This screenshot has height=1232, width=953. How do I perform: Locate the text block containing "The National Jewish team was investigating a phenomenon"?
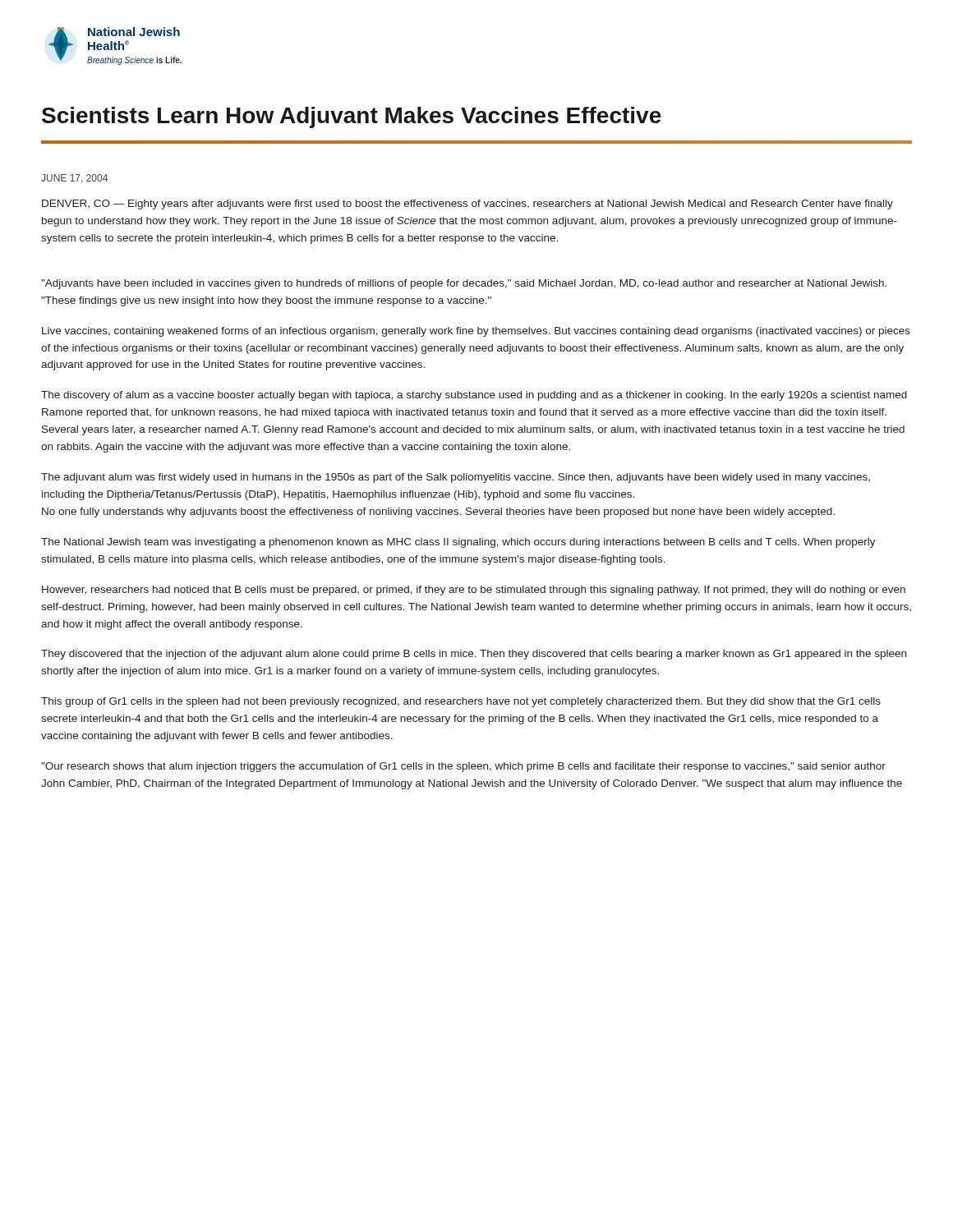pos(458,550)
